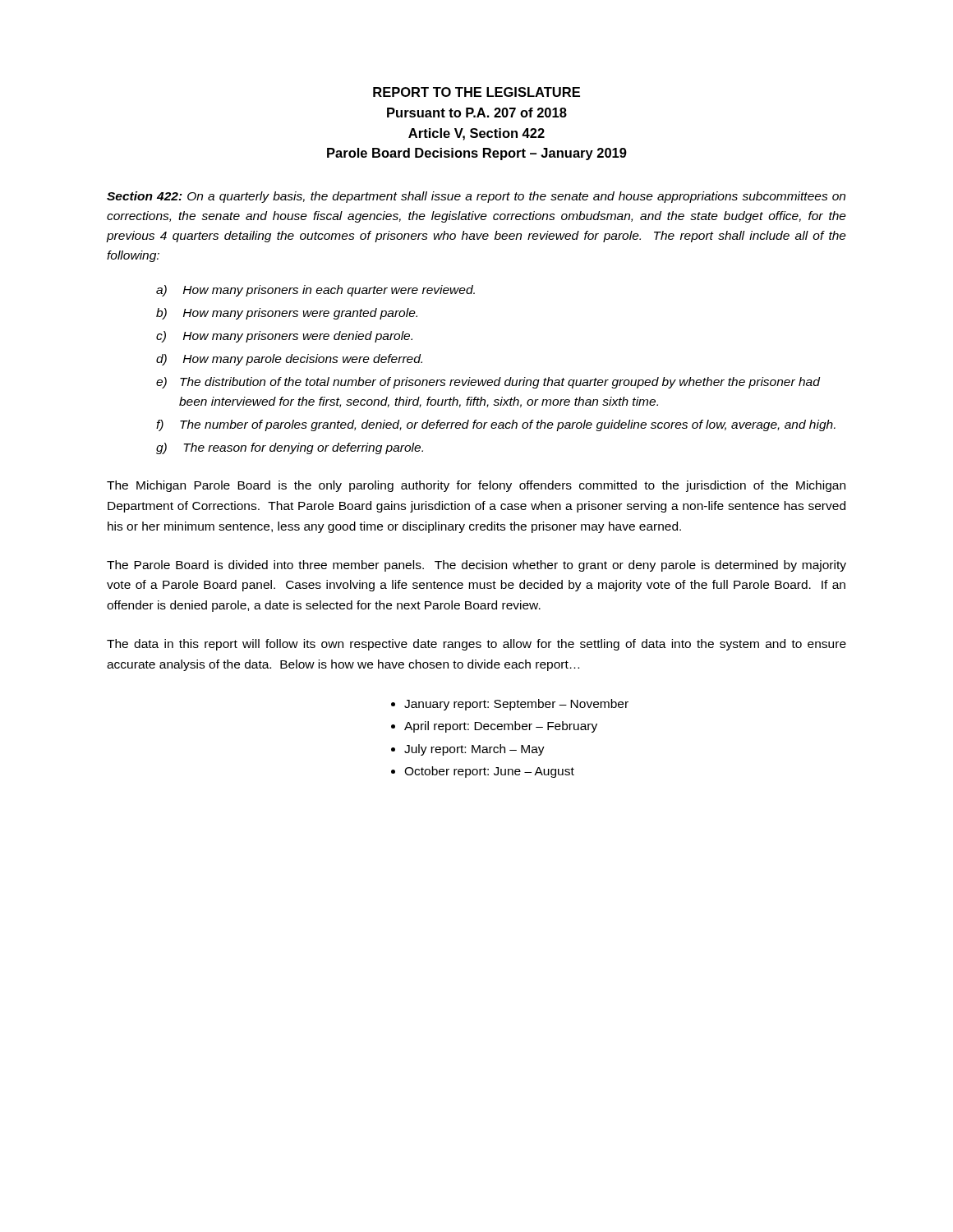953x1232 pixels.
Task: Locate the list item that reads "January report: September – November"
Action: (625, 703)
